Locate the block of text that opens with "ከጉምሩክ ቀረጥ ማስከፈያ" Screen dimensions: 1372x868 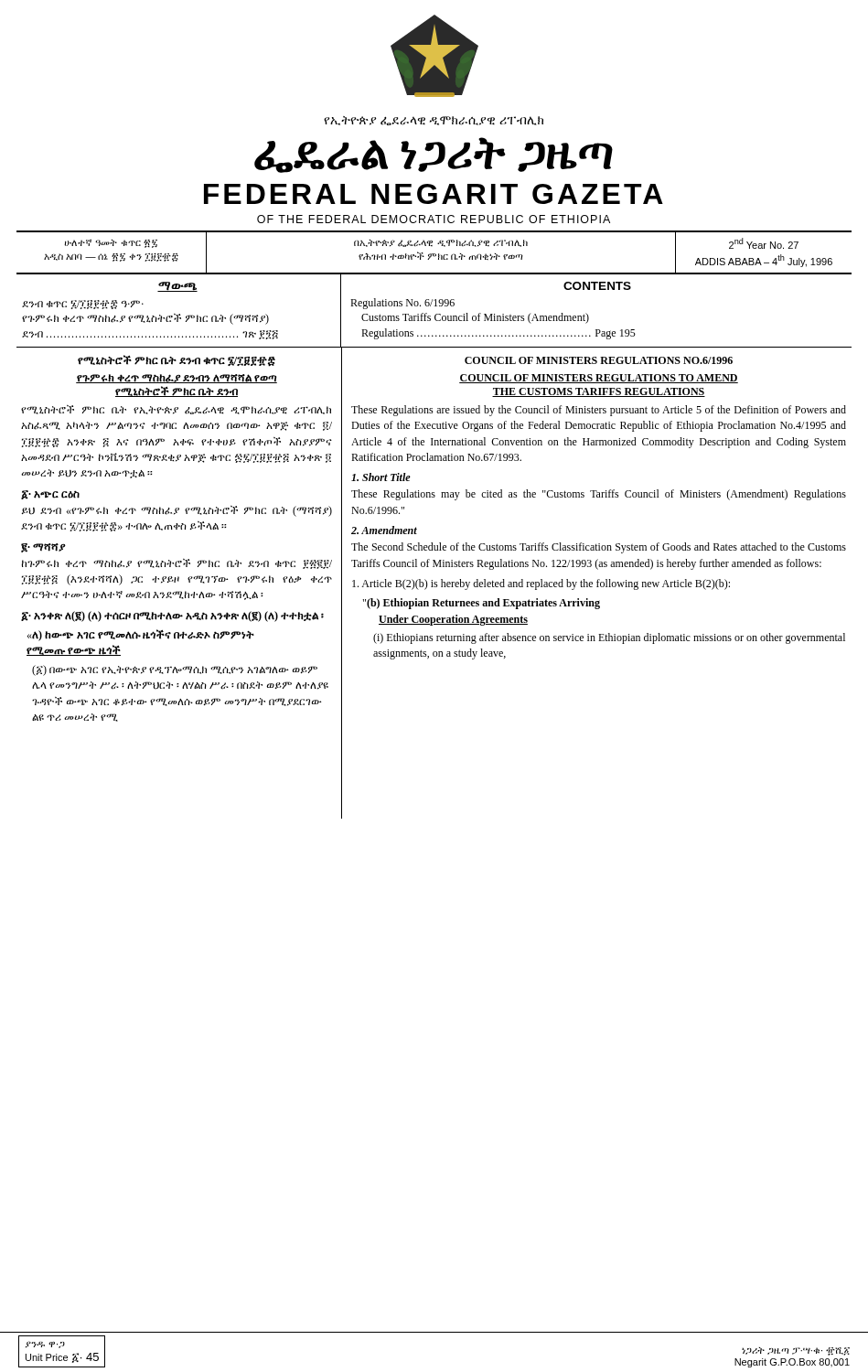pyautogui.click(x=177, y=579)
